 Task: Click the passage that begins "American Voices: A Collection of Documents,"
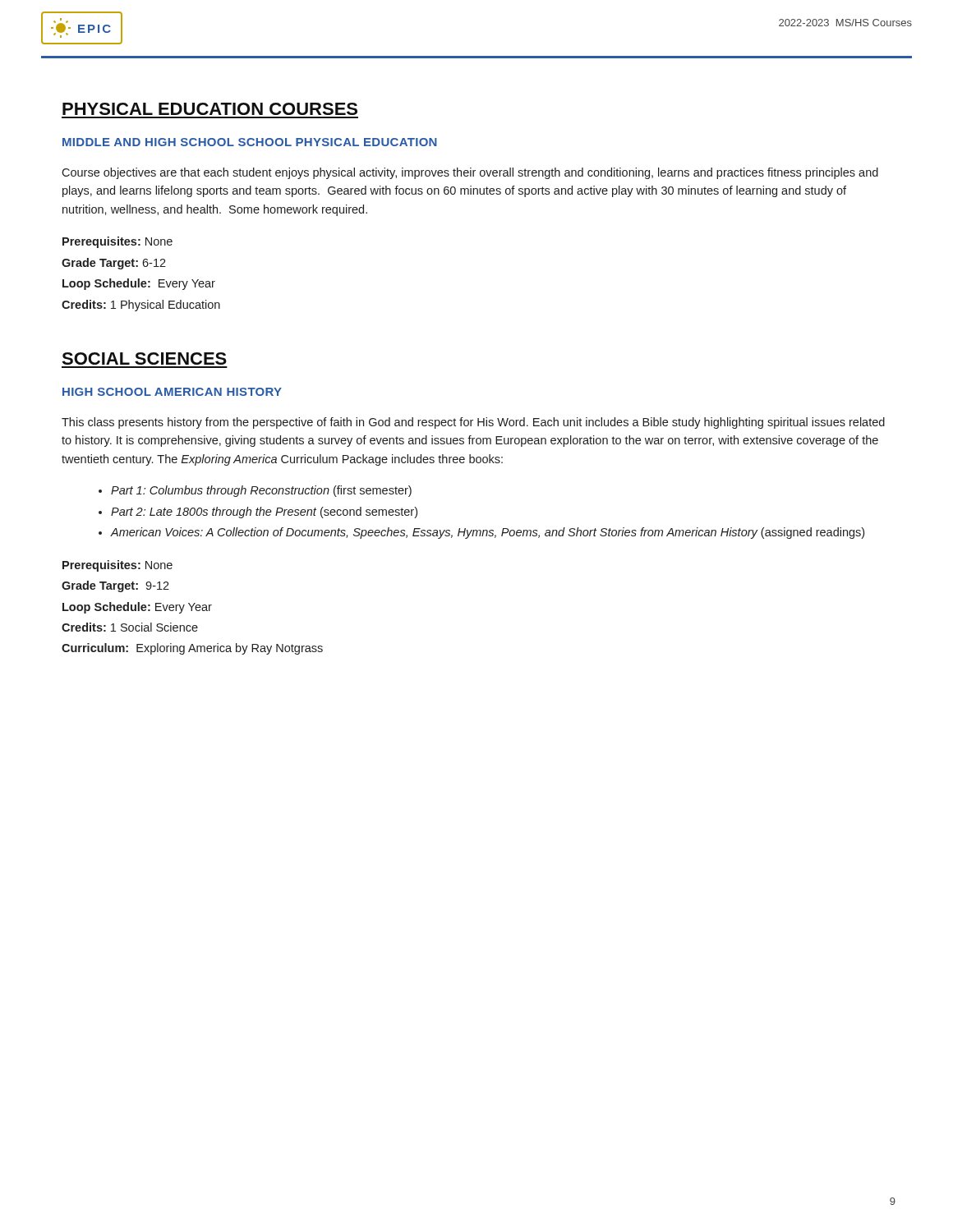(x=488, y=532)
